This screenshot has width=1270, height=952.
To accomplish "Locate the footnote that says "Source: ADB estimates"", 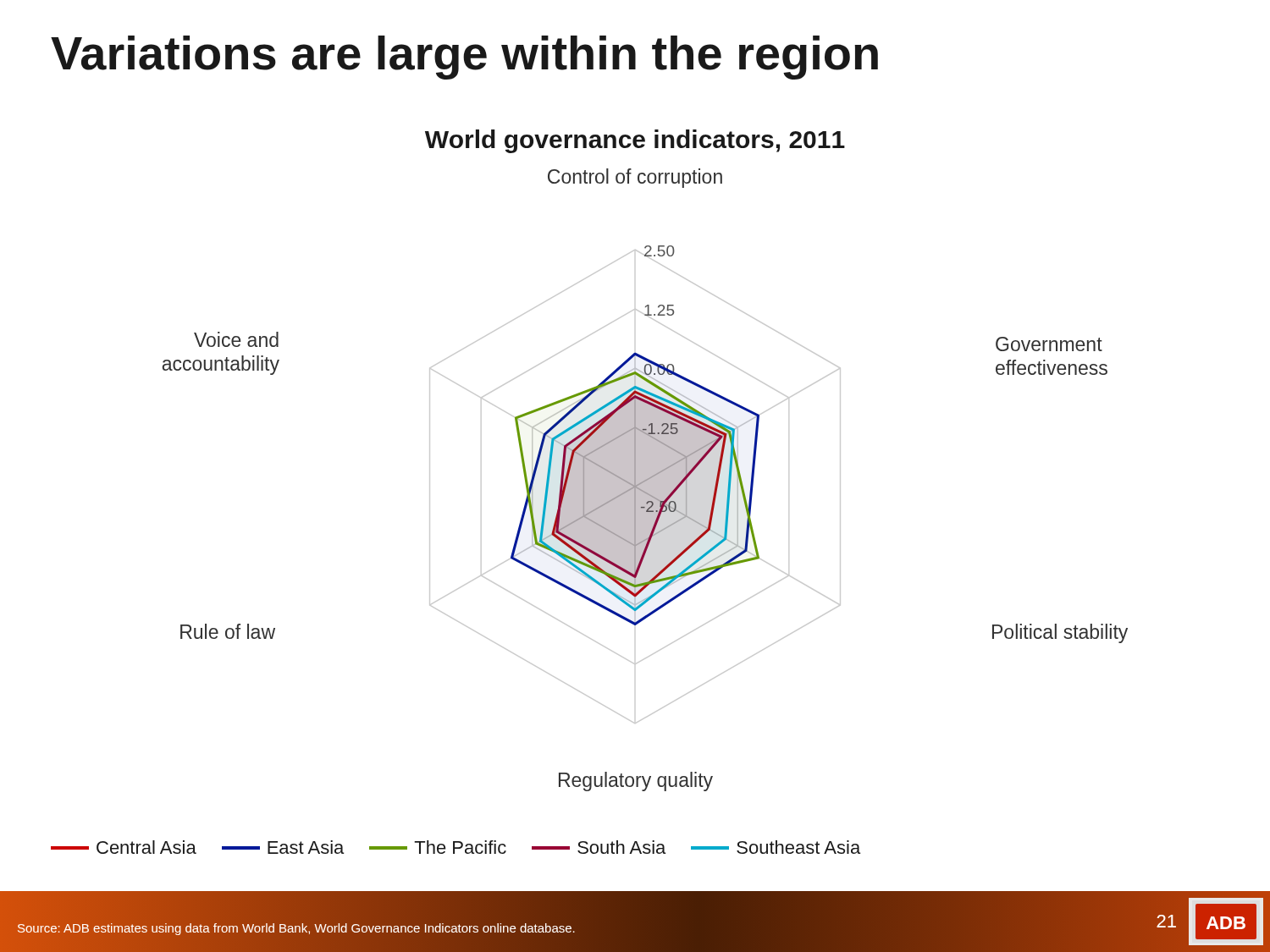I will click(296, 928).
